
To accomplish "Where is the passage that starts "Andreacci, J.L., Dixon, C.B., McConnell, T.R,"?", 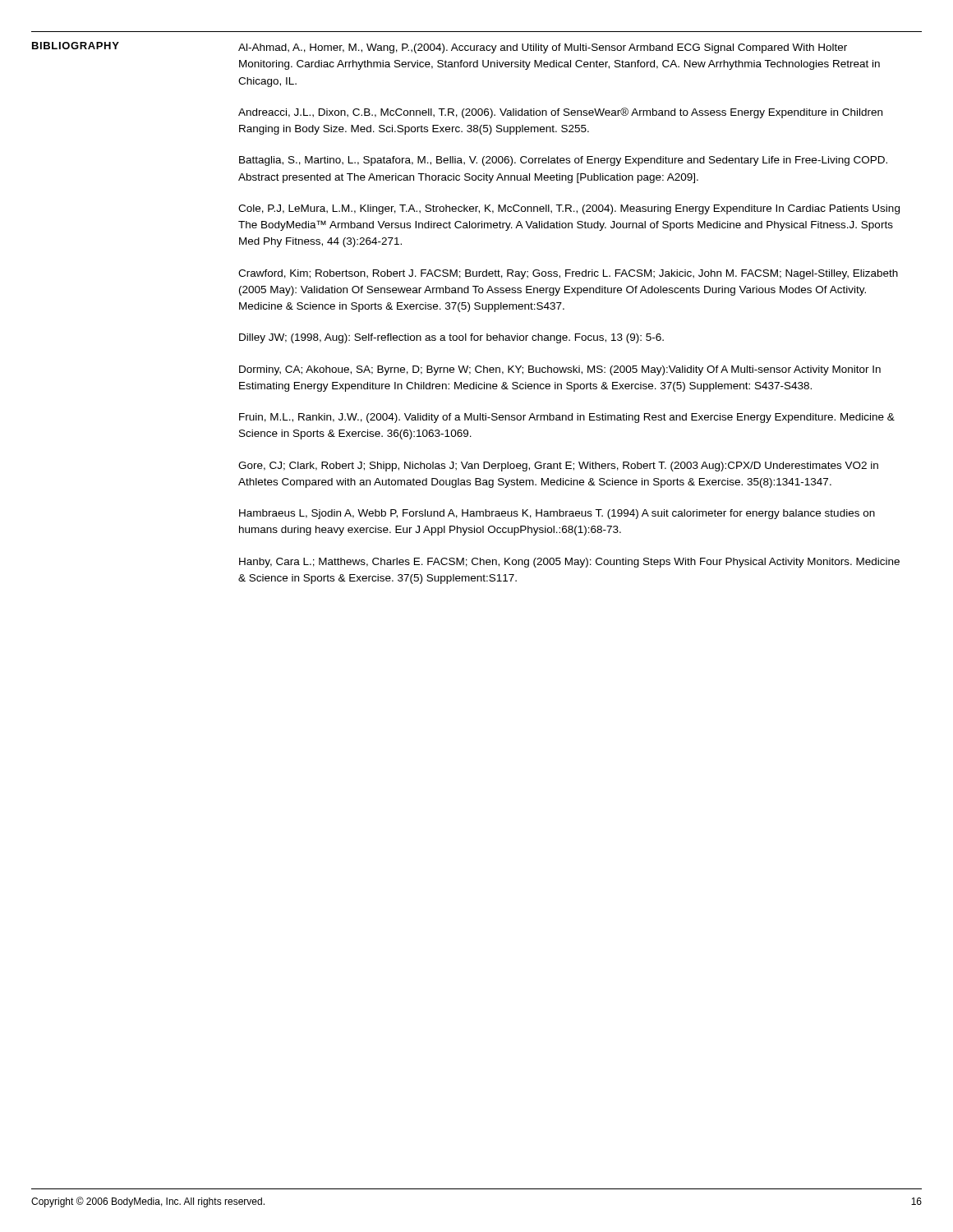I will click(x=561, y=120).
